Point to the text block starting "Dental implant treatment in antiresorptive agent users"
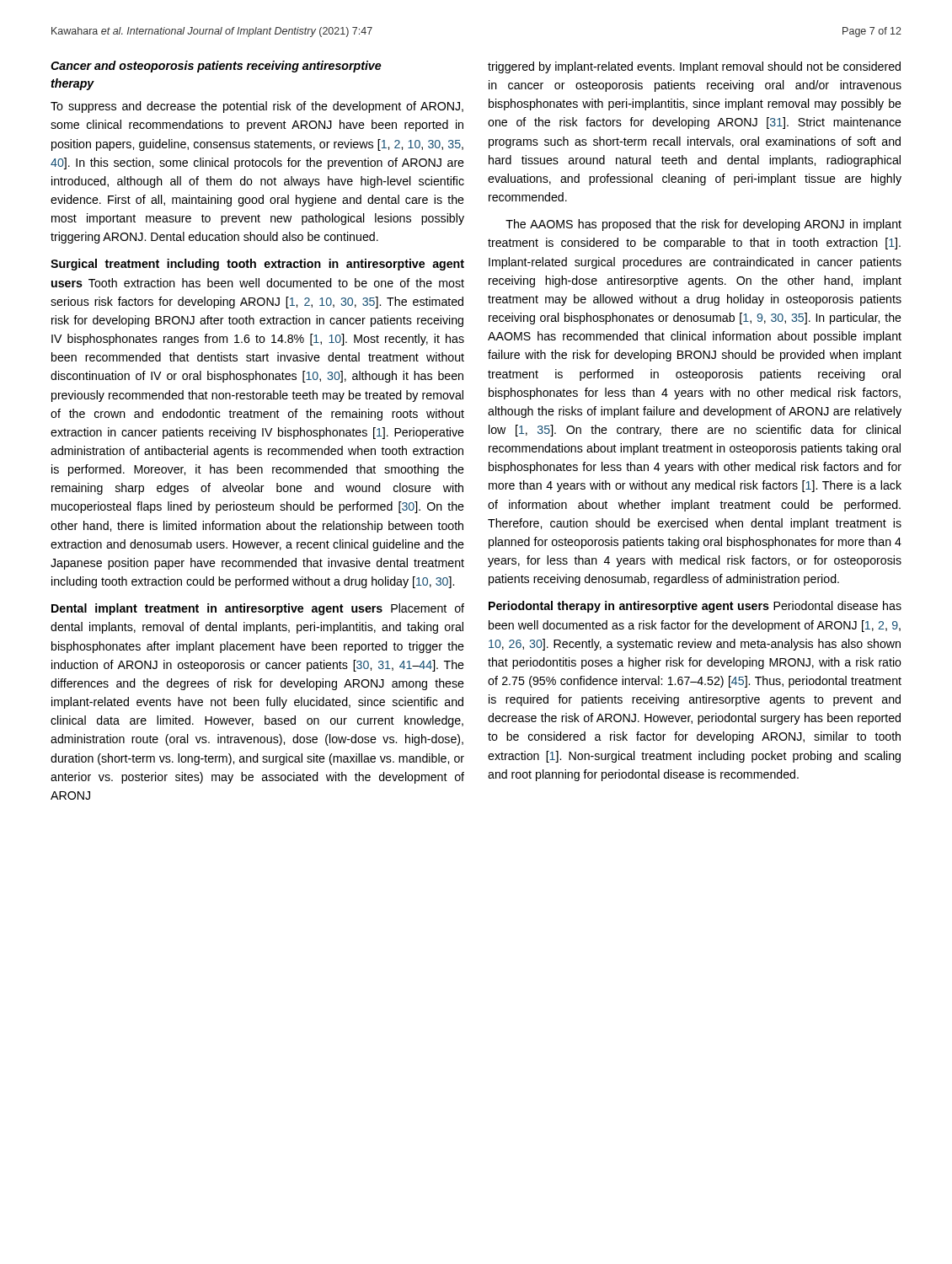Image resolution: width=952 pixels, height=1264 pixels. tap(257, 702)
